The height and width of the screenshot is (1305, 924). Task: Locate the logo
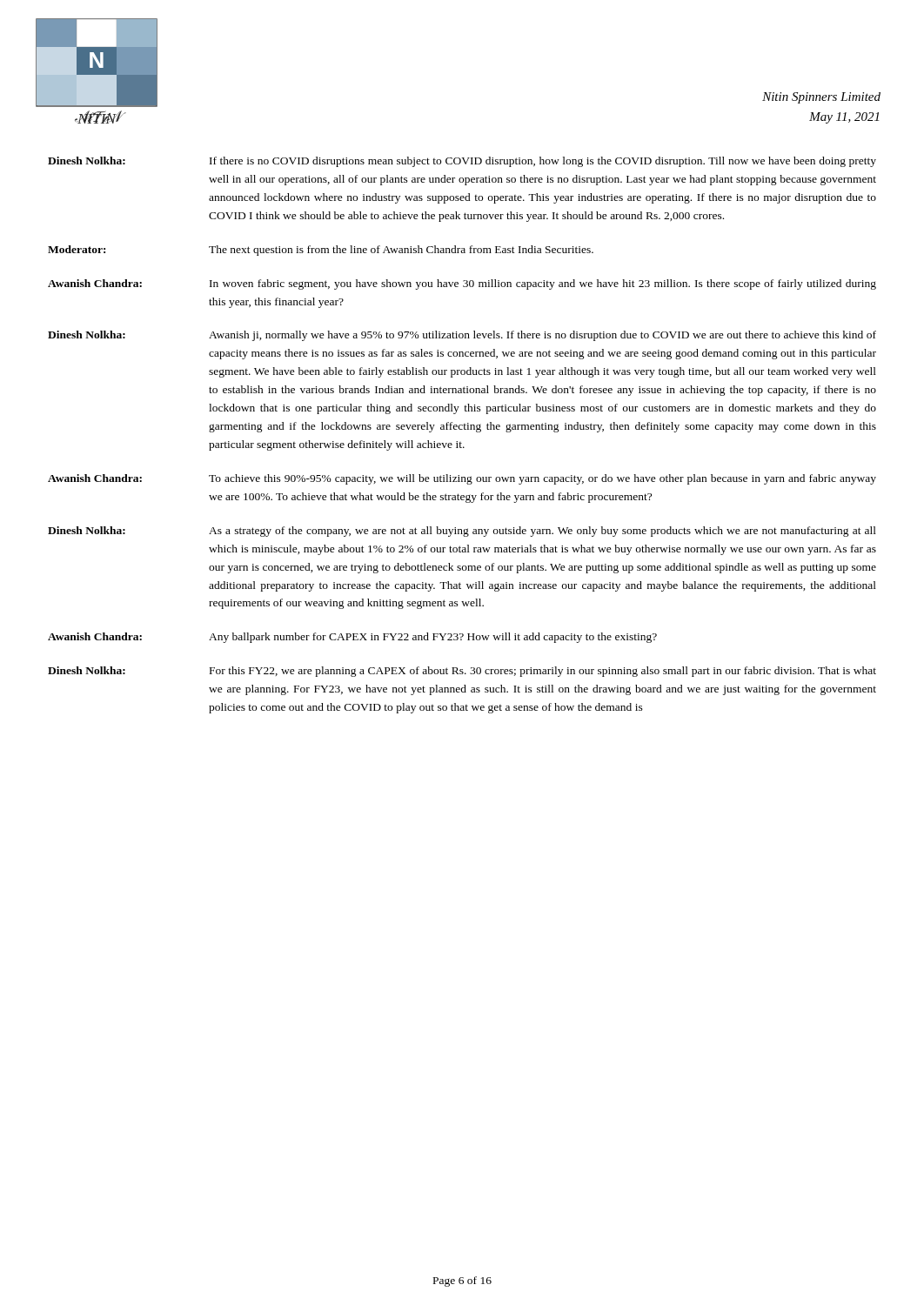[104, 76]
